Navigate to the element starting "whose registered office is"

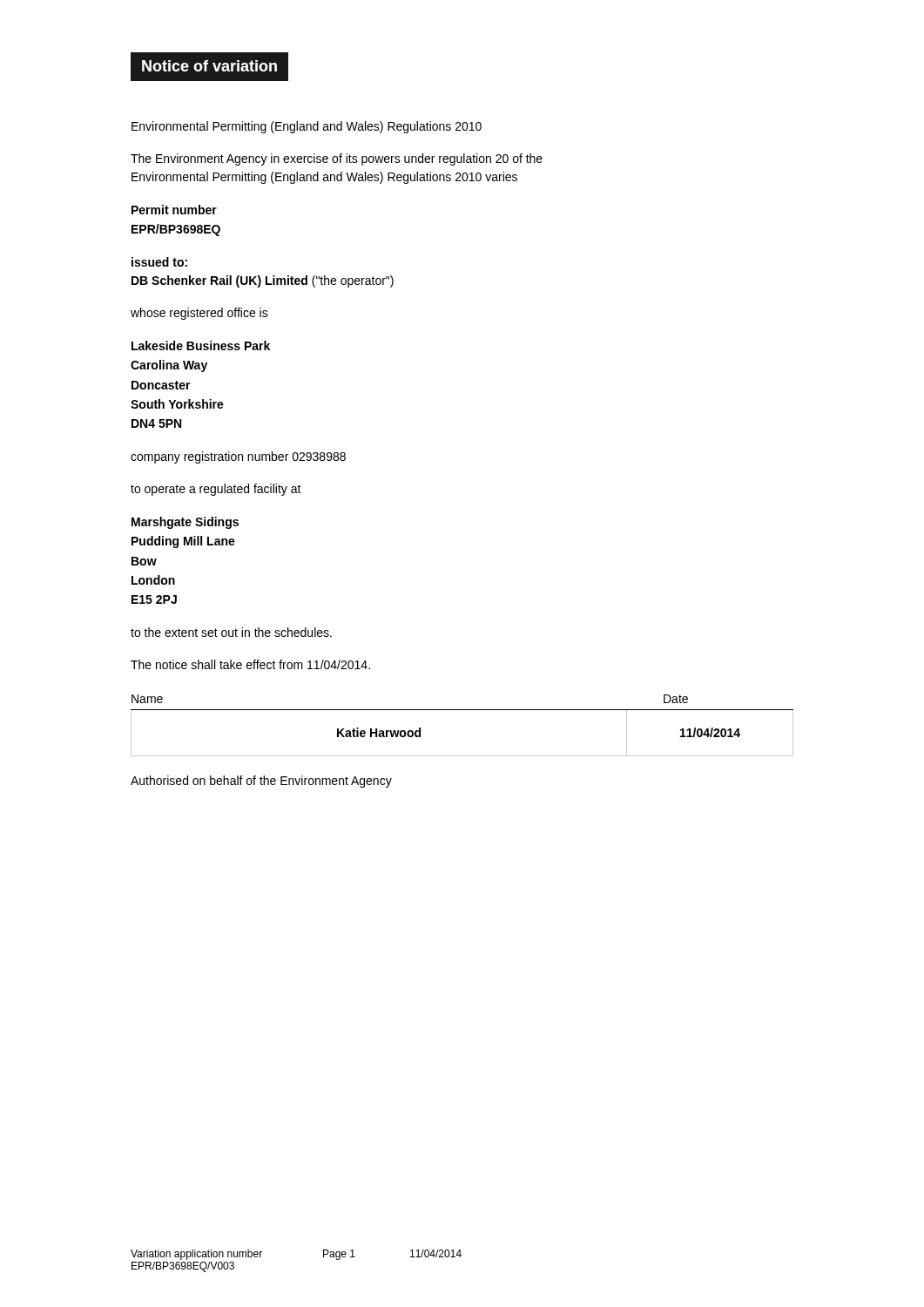tap(199, 313)
